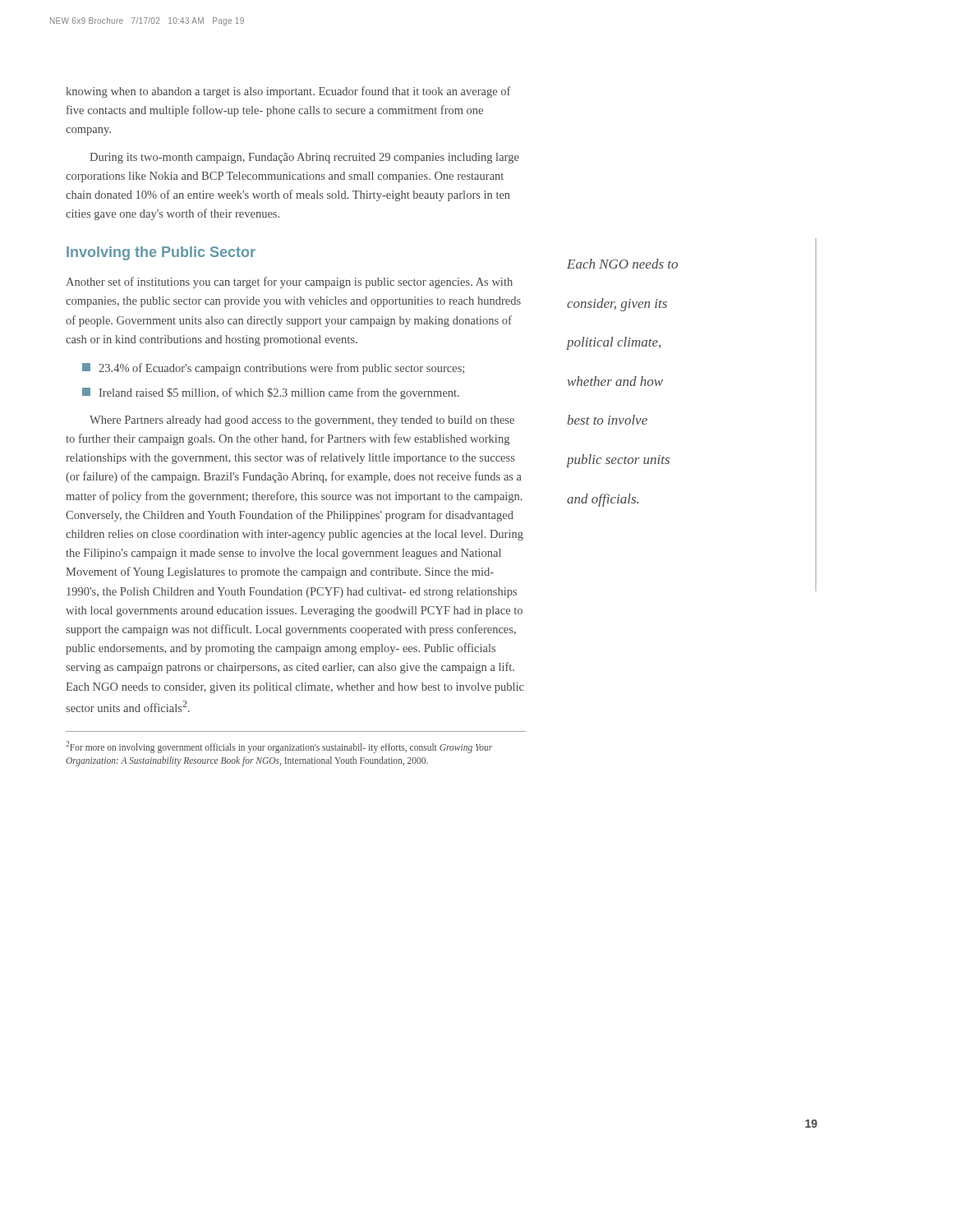
Task: Find the text starting "knowing when to abandon a target is also"
Action: tap(296, 153)
